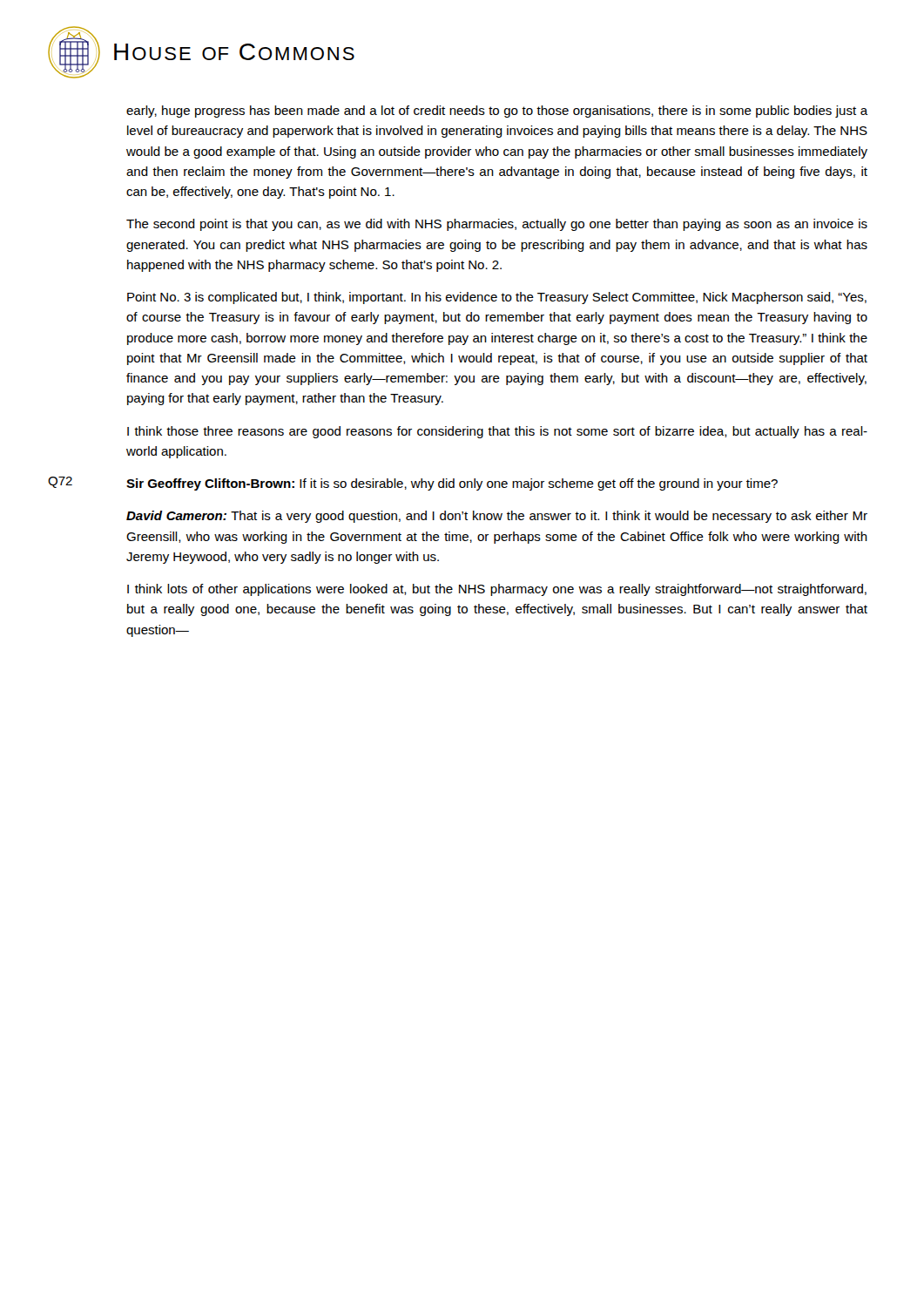Click on the text block containing "Point No. 3 is complicated but, I"
The width and height of the screenshot is (924, 1307).
tap(497, 347)
